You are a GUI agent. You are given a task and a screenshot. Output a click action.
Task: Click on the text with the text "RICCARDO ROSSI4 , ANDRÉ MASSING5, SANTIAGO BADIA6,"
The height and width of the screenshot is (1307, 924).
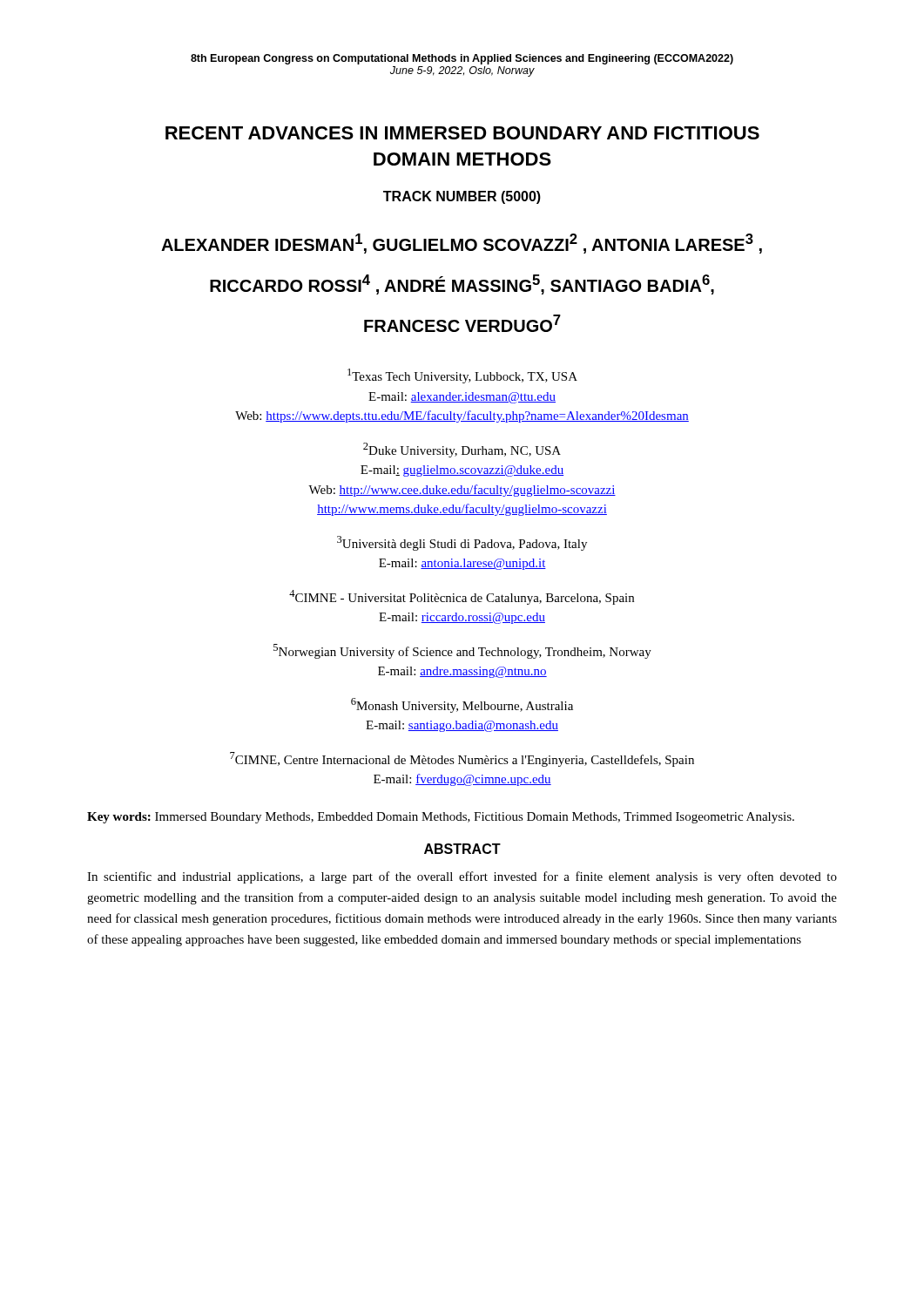(x=462, y=284)
